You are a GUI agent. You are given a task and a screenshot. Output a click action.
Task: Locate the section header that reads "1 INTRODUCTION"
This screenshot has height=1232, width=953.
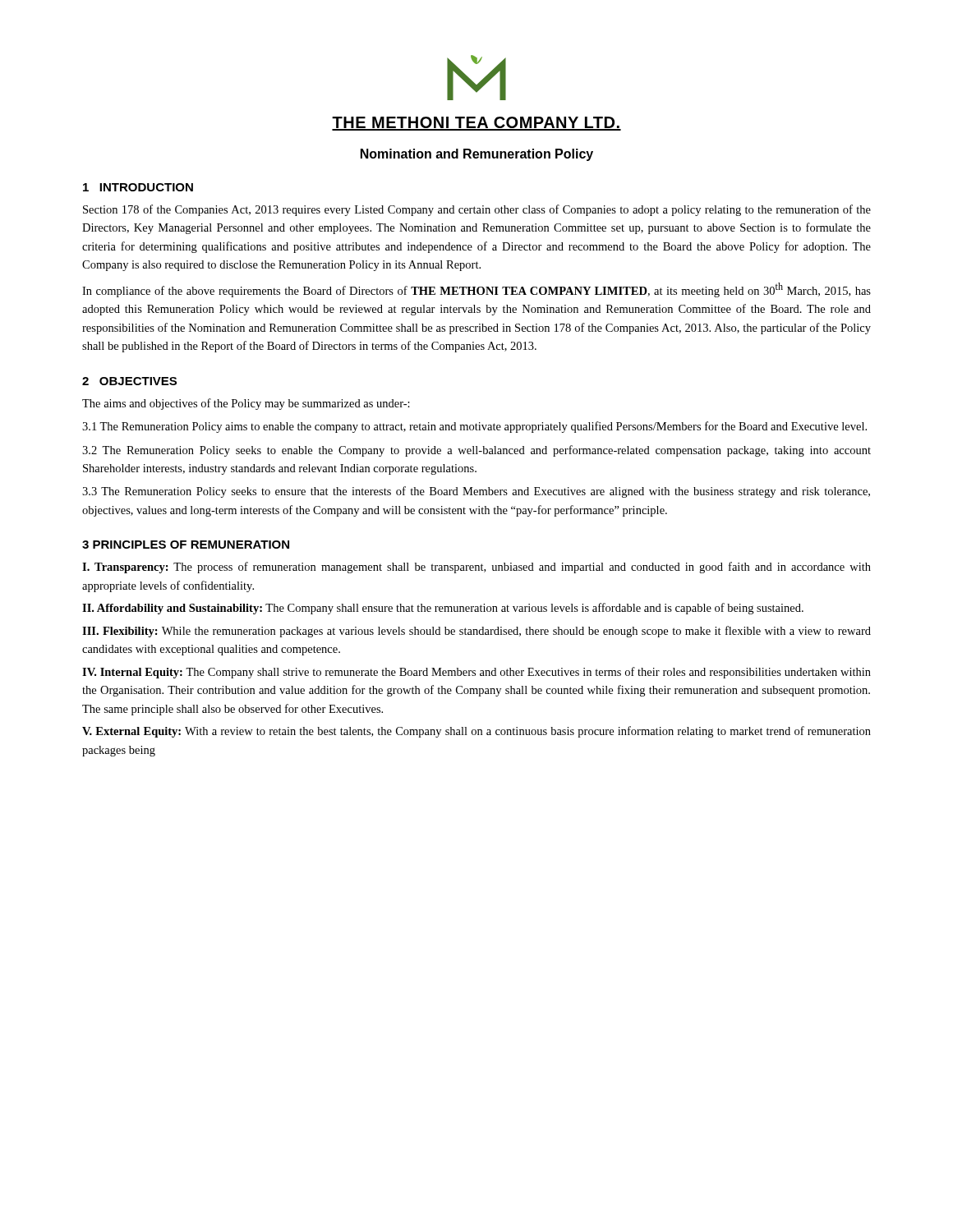(138, 187)
